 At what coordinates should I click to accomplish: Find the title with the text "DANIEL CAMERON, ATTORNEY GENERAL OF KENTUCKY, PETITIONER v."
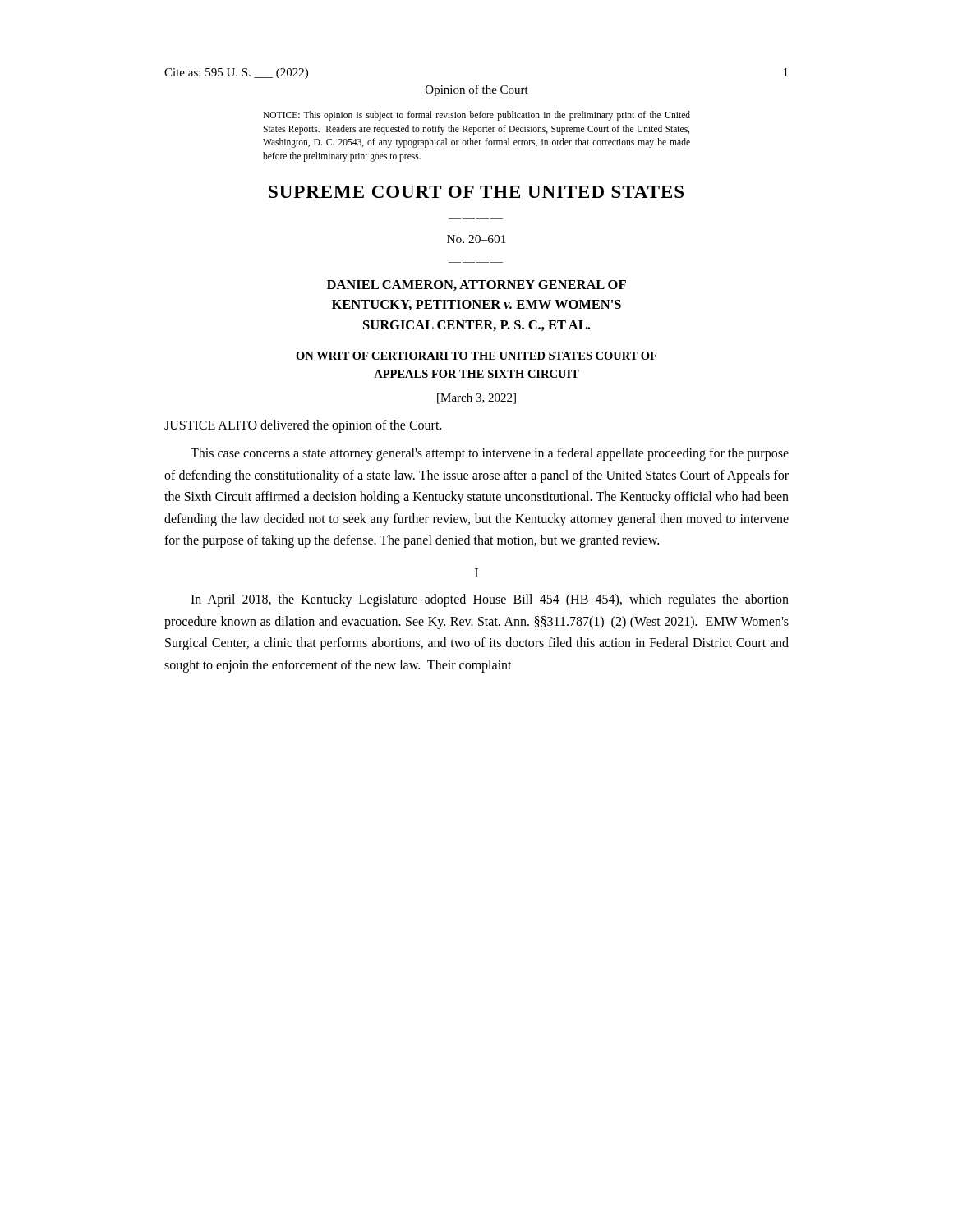point(476,305)
